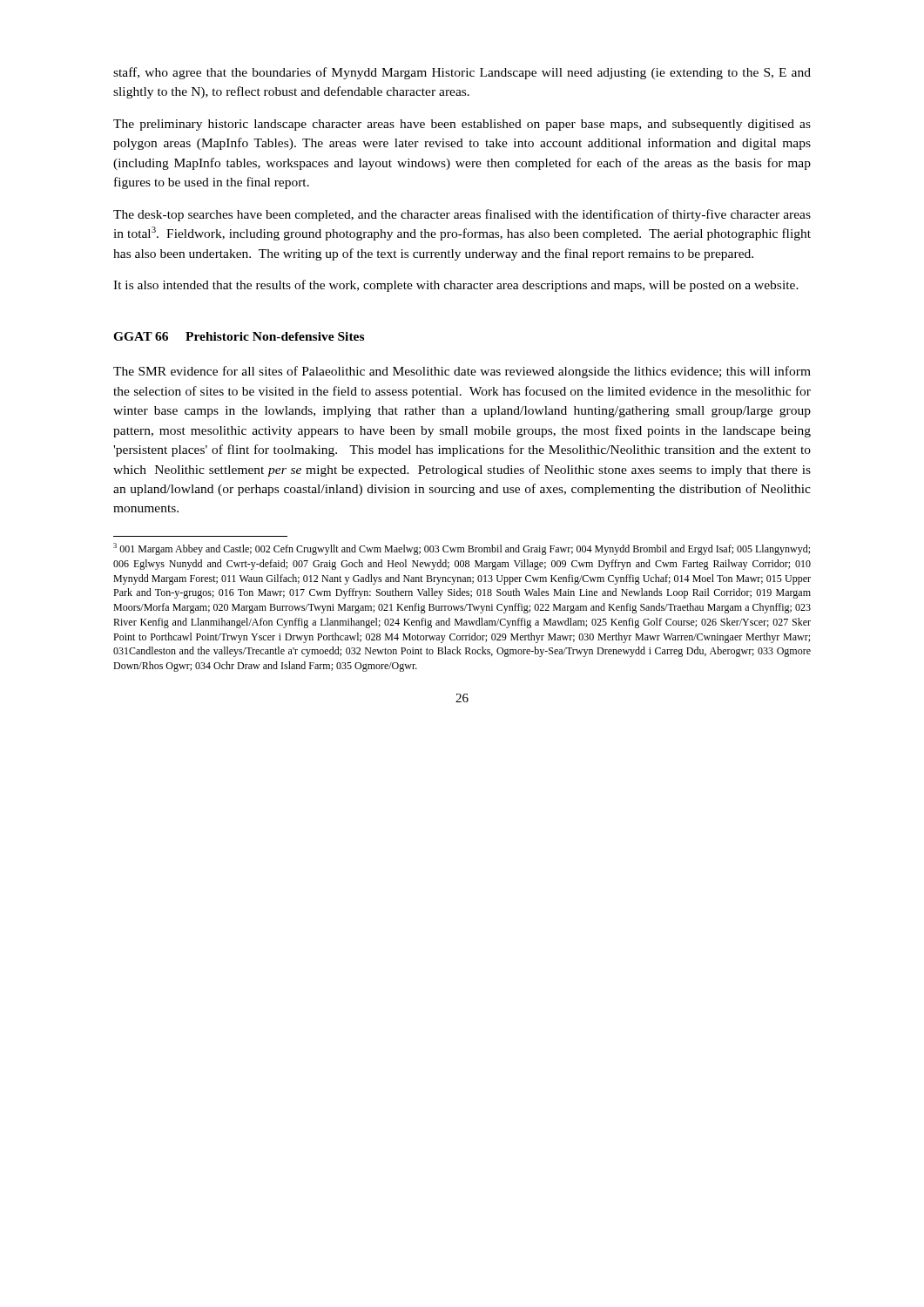Where is the passage that starts "The desk-top searches have"?
Screen dimensions: 1307x924
[x=462, y=233]
